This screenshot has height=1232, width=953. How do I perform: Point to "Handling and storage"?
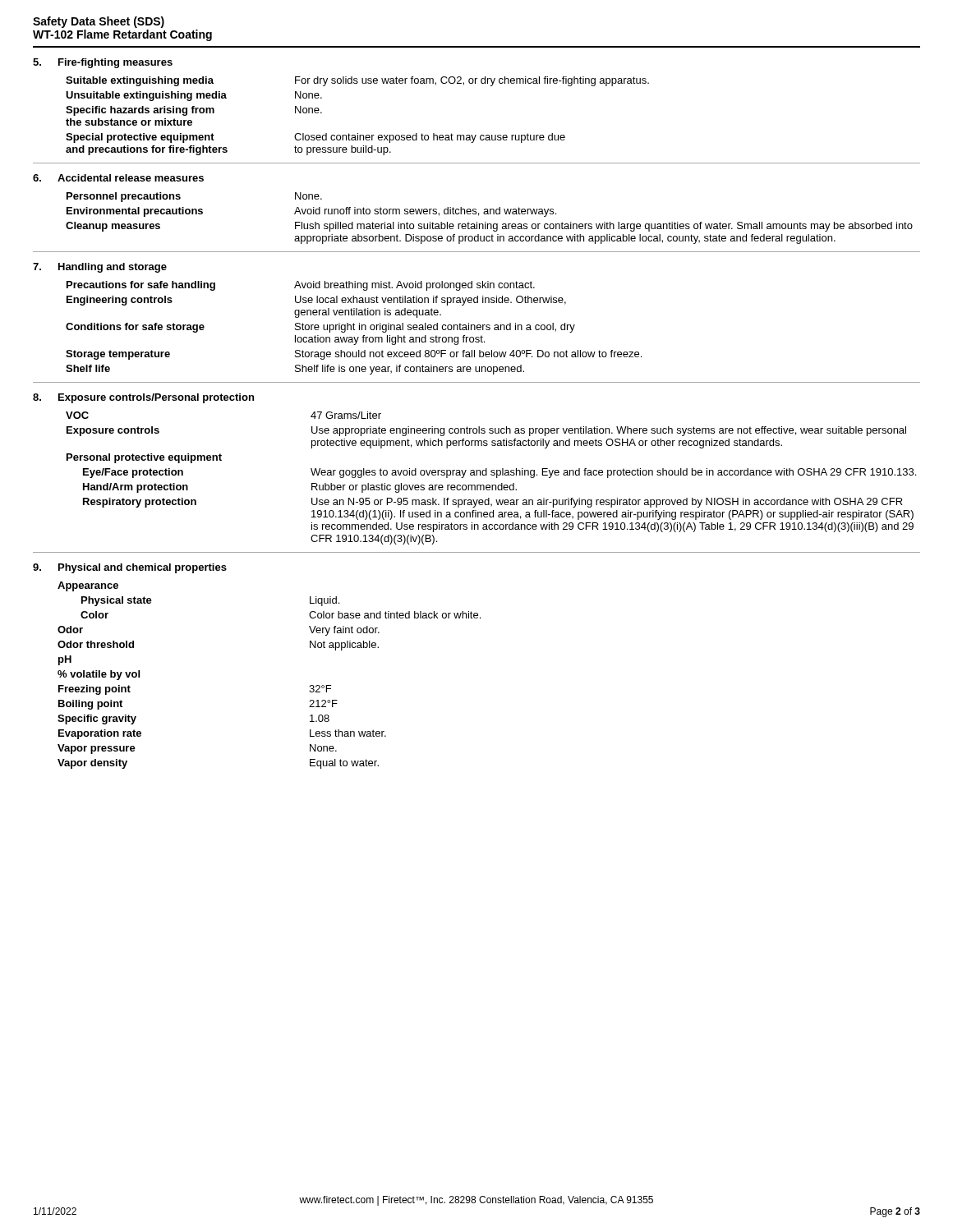pyautogui.click(x=112, y=266)
